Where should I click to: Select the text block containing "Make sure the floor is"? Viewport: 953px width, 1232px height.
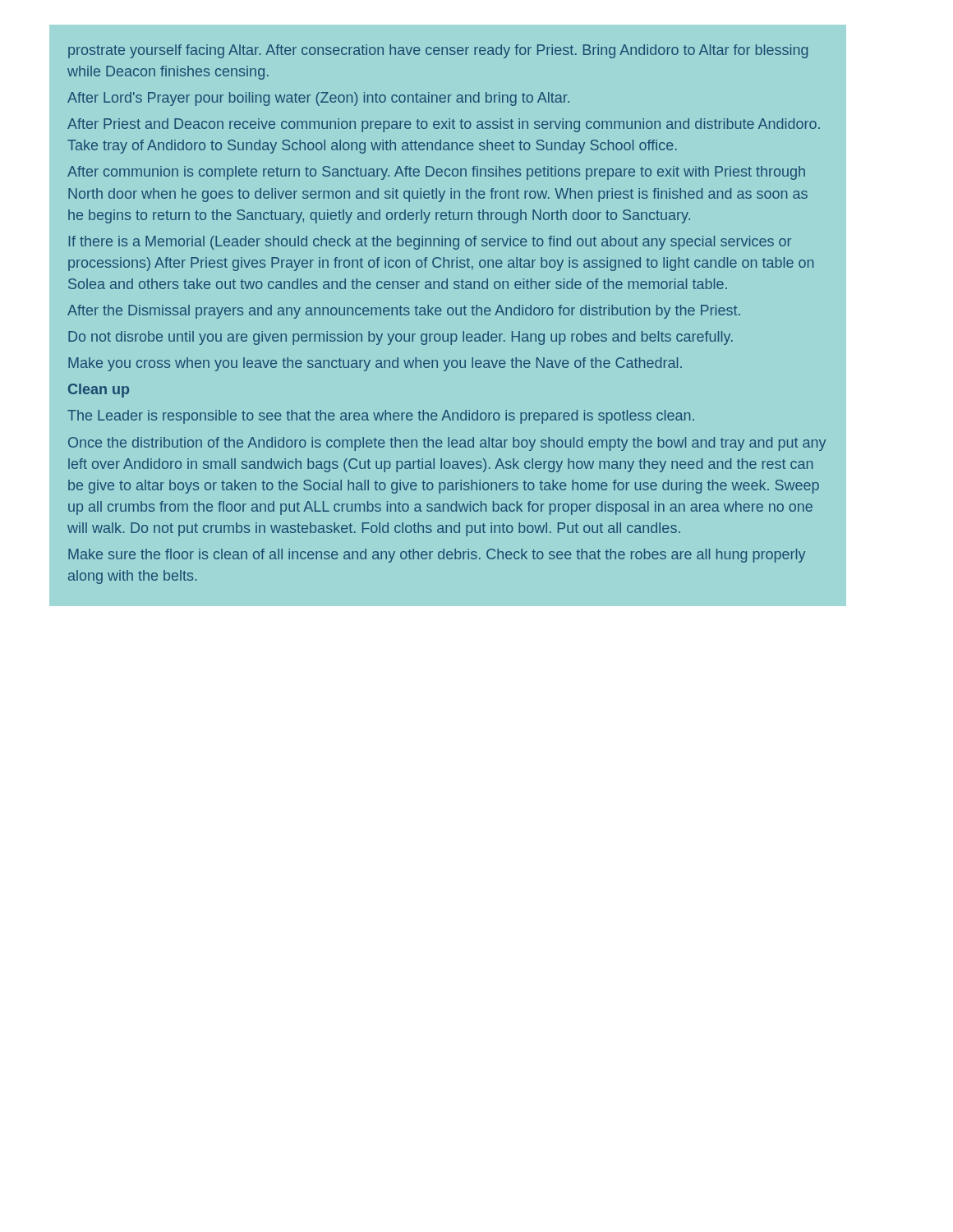point(448,565)
